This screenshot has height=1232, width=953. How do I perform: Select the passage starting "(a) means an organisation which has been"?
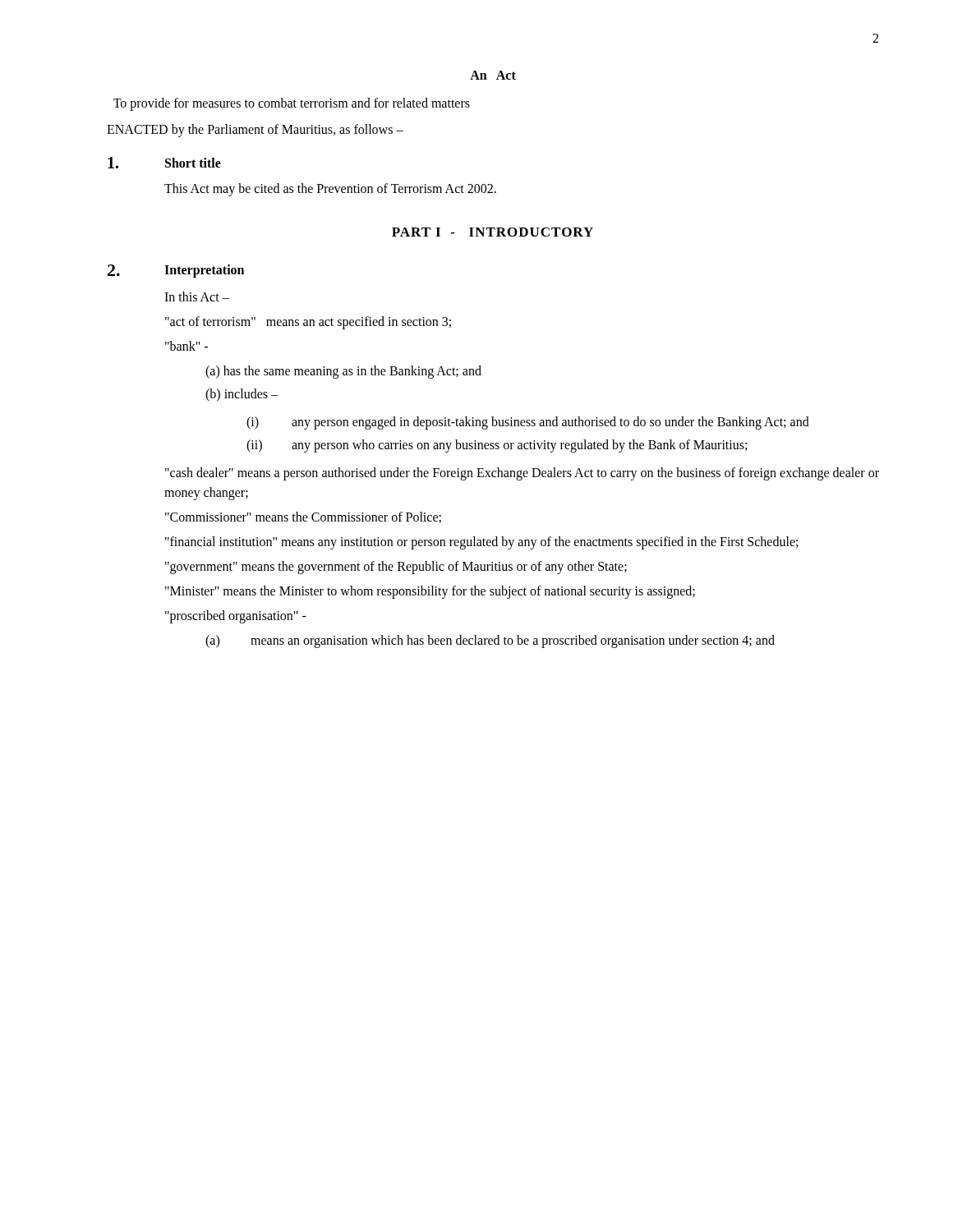pos(542,641)
